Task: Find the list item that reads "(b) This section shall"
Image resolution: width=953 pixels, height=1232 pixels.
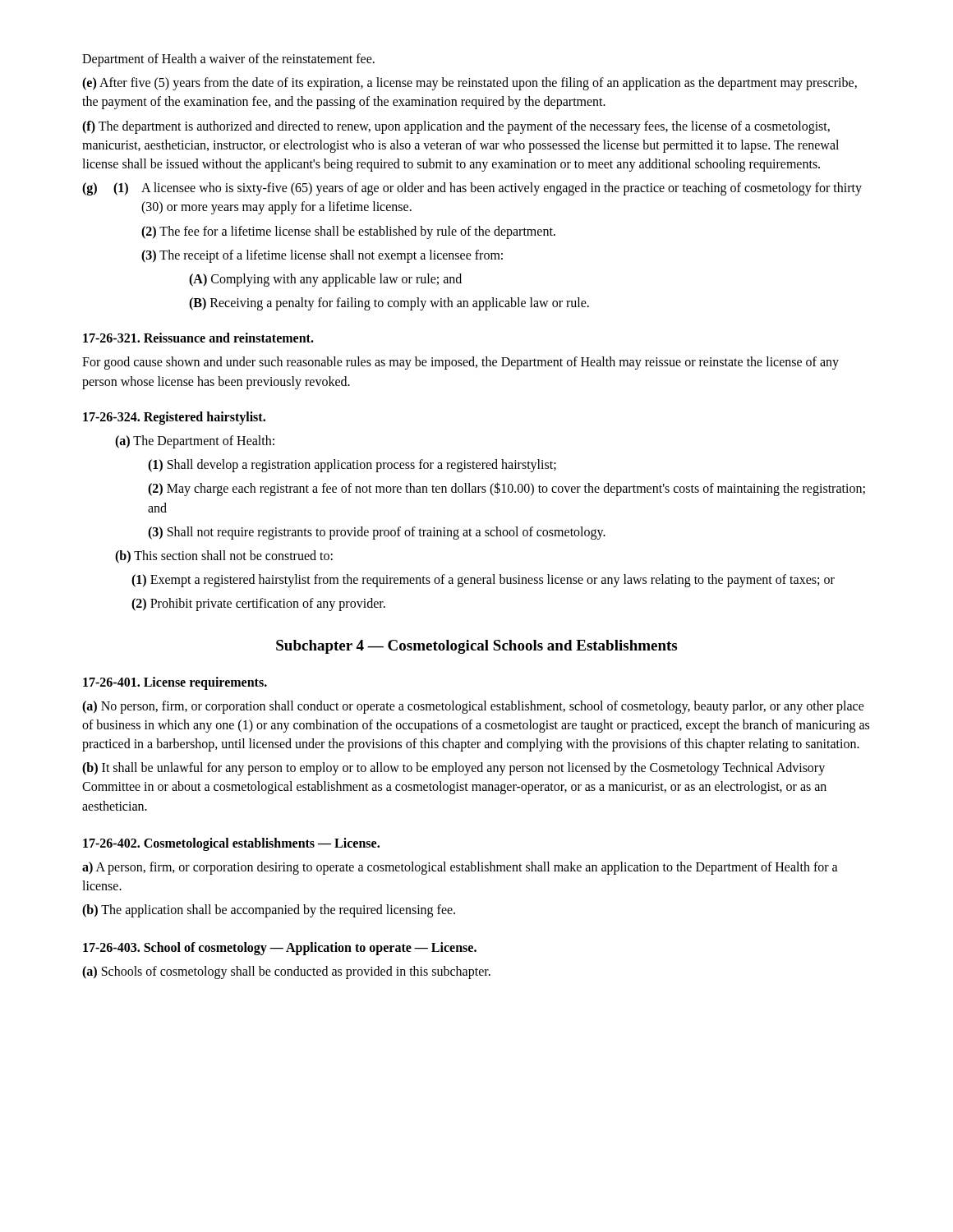Action: coord(224,556)
